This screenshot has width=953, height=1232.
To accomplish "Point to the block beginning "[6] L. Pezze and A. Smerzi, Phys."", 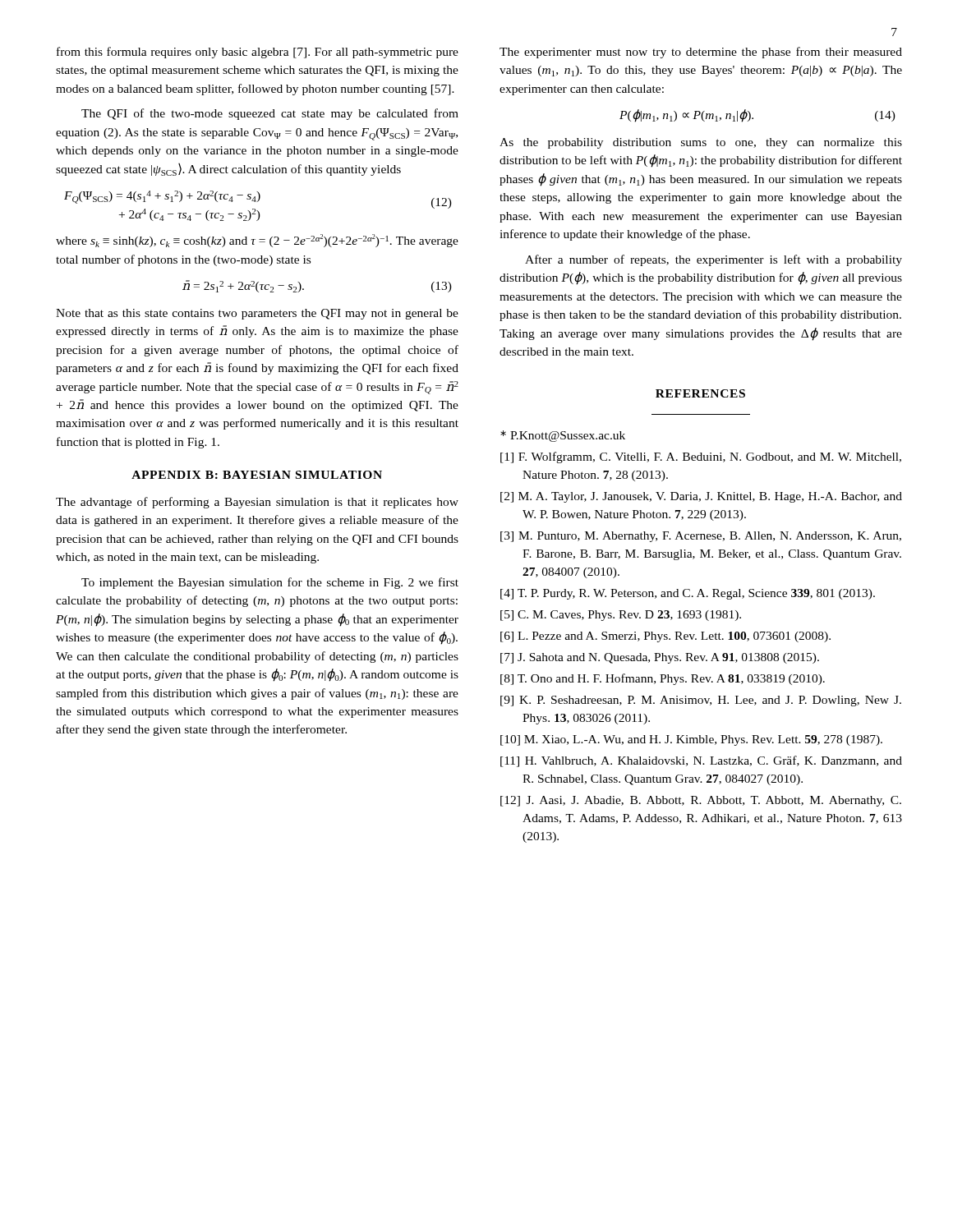I will (x=665, y=636).
